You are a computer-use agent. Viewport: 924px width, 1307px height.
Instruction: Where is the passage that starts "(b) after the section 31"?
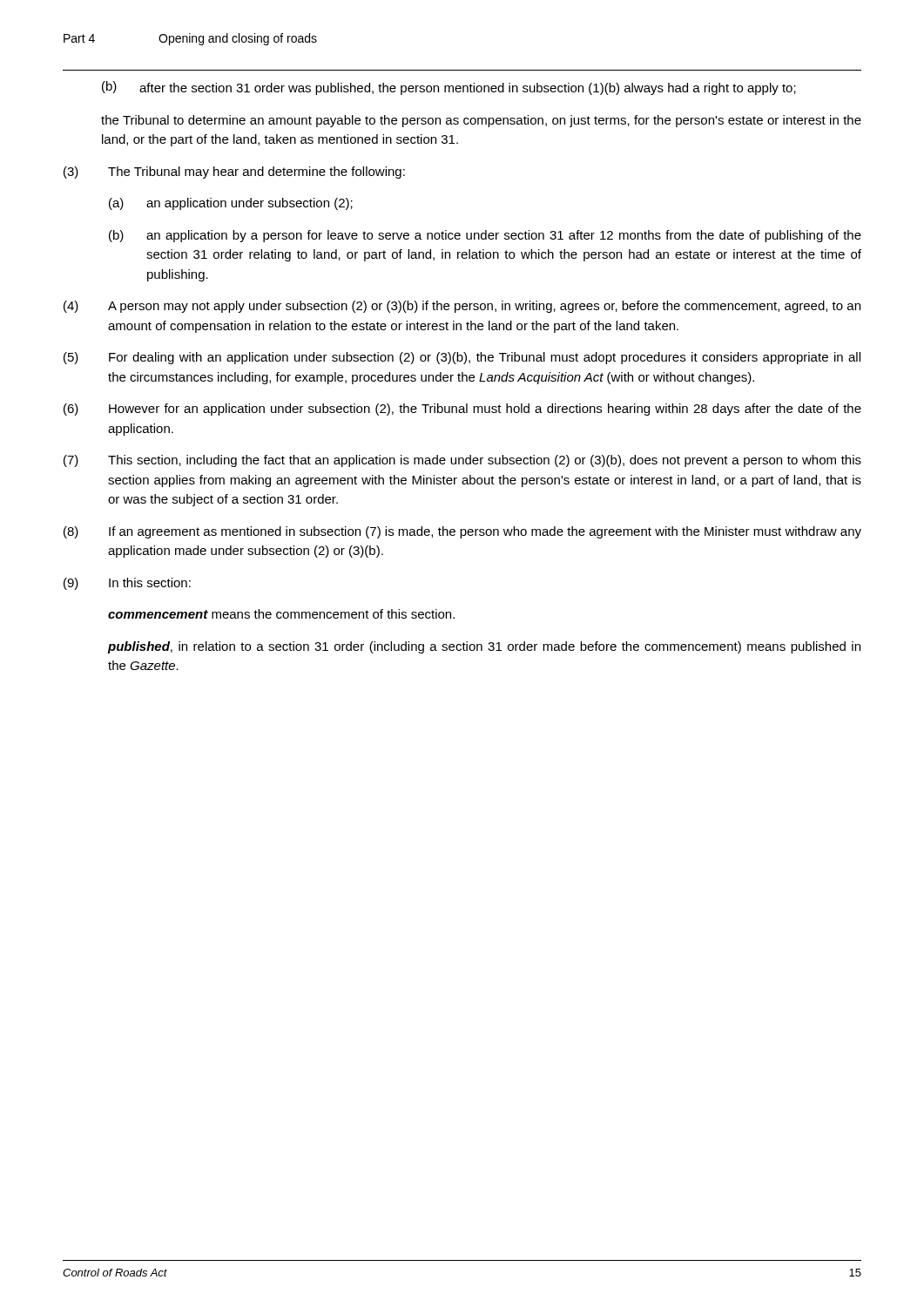pos(462,88)
